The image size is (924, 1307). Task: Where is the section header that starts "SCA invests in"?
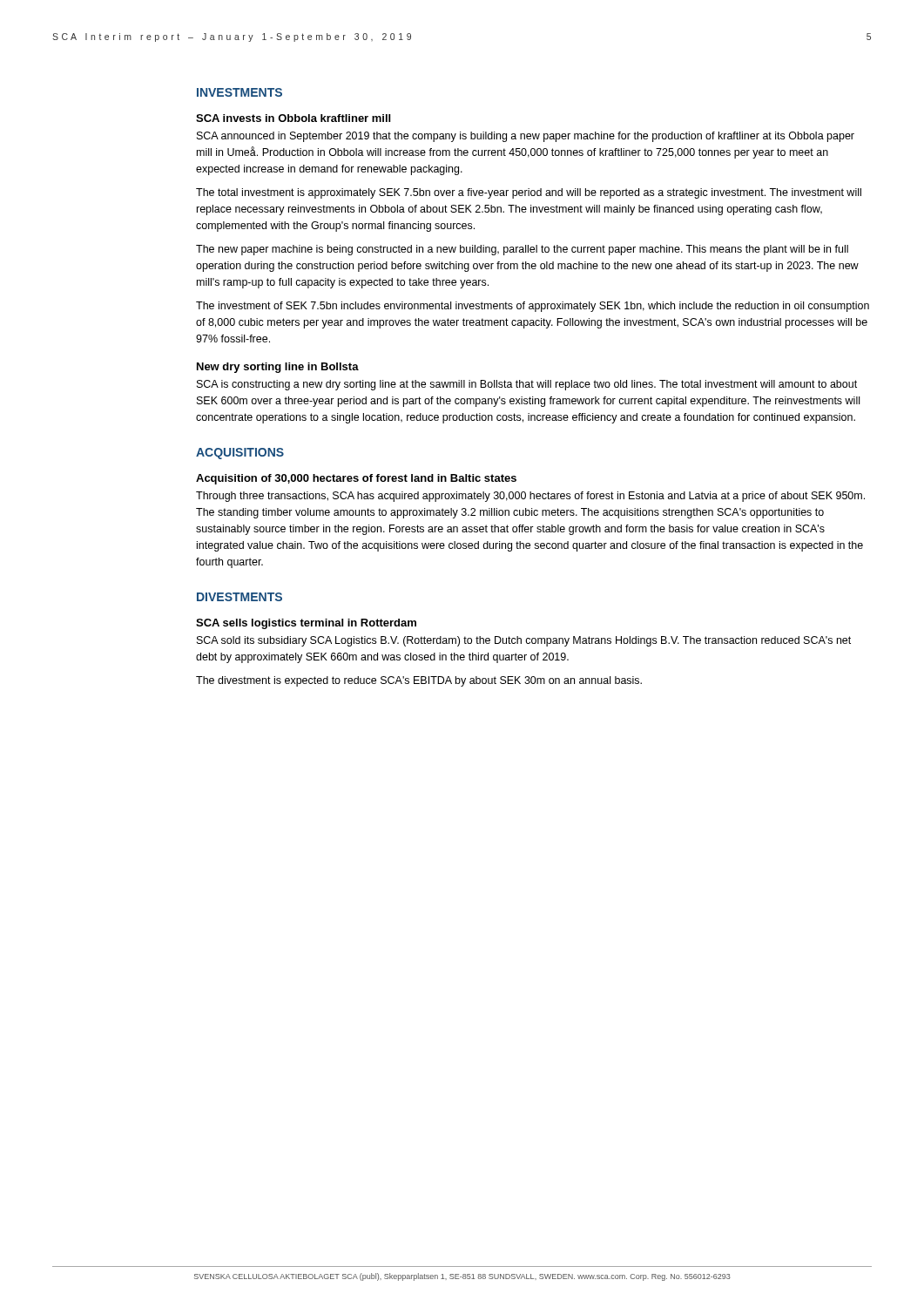(294, 118)
